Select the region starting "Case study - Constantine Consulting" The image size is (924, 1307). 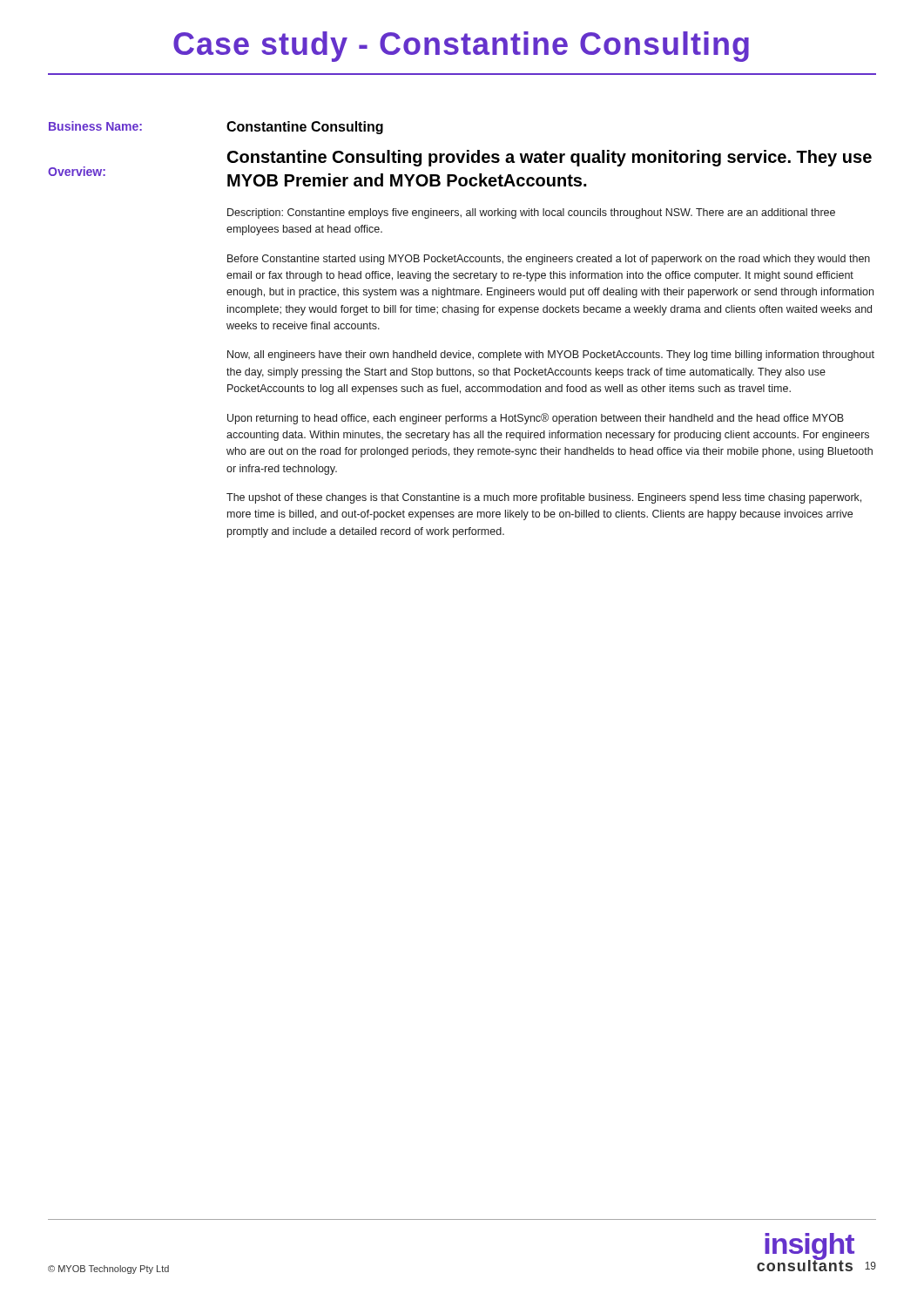click(x=462, y=44)
